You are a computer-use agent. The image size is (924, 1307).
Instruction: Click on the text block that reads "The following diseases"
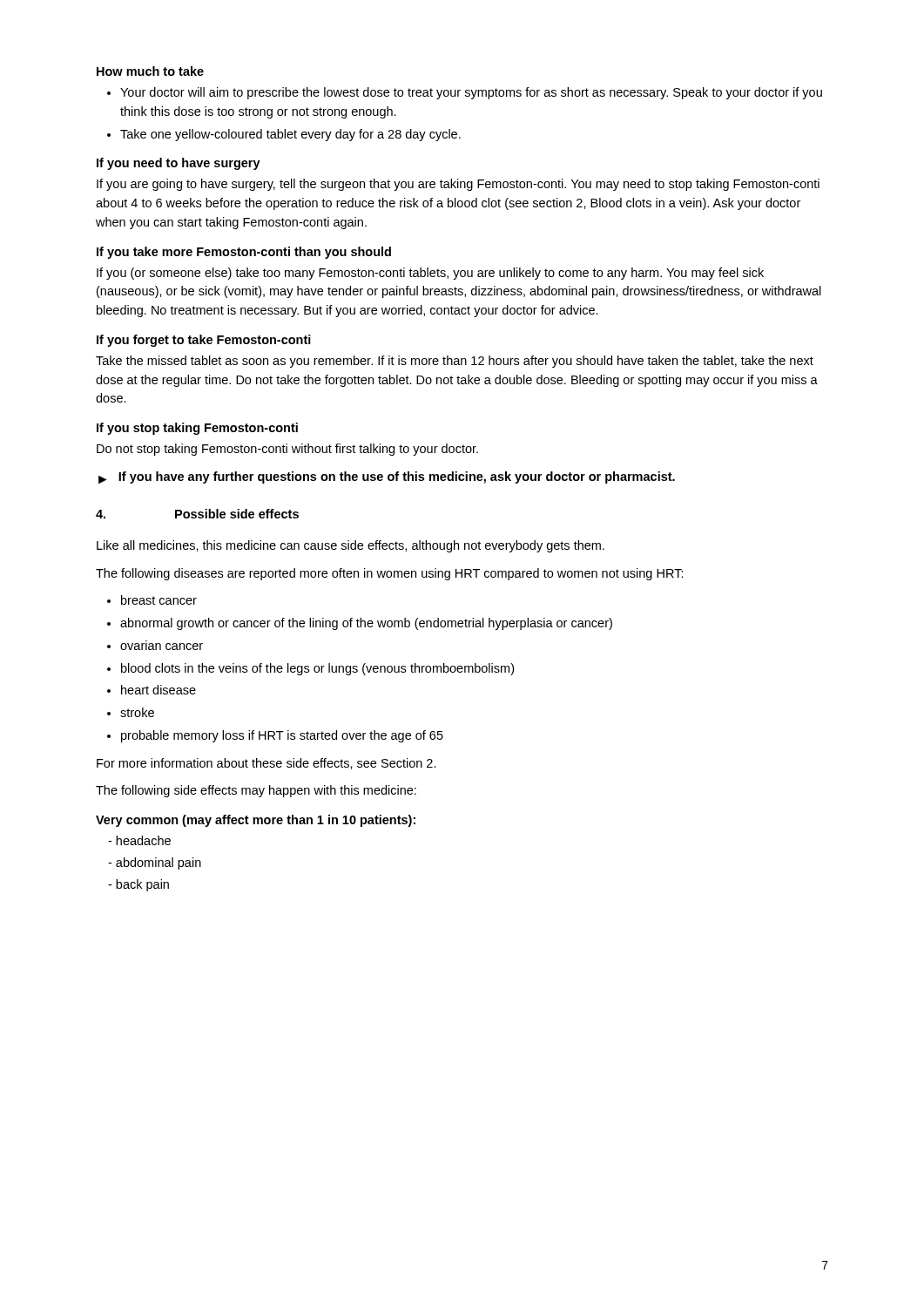click(x=462, y=574)
